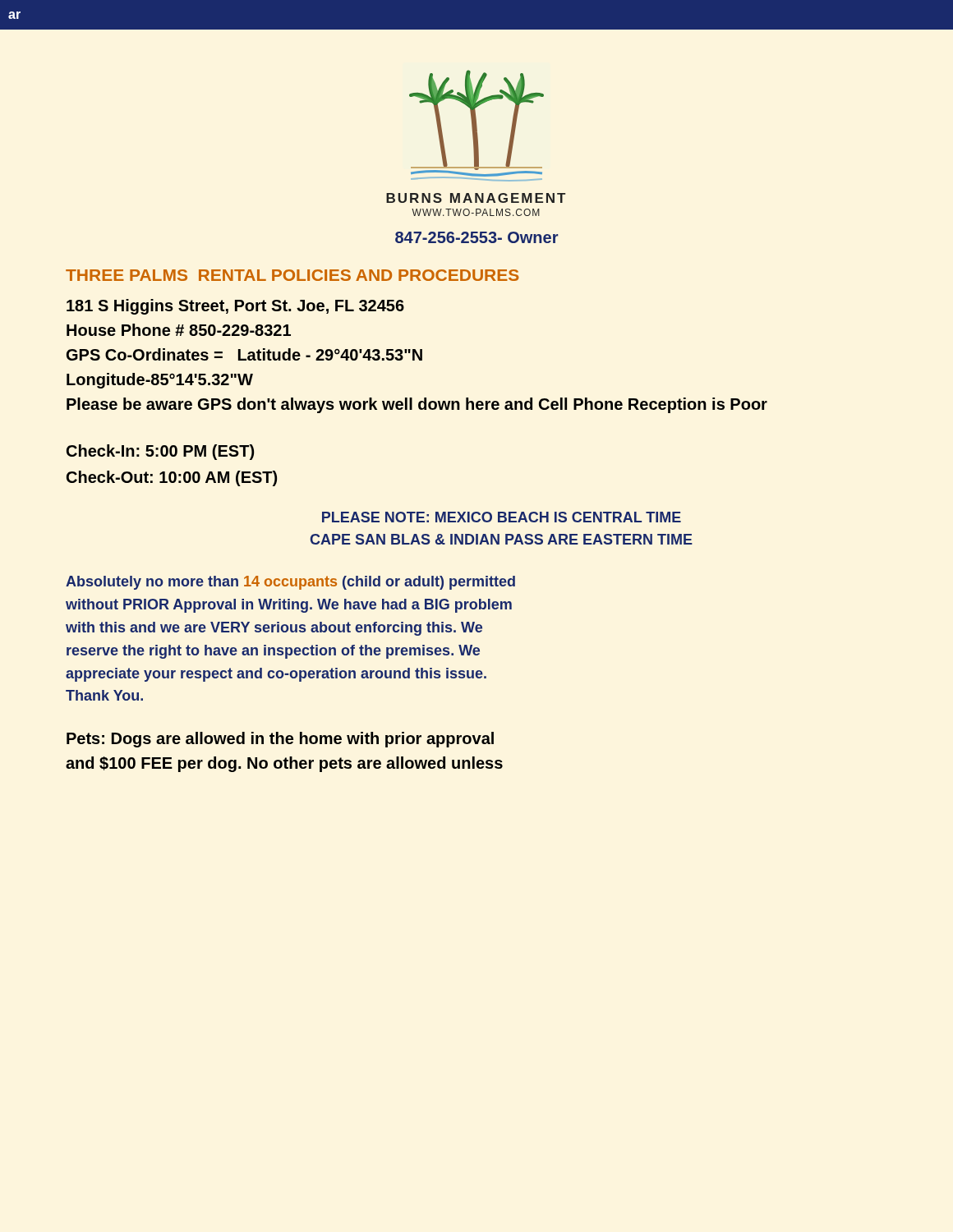Locate the logo
The height and width of the screenshot is (1232, 953).
click(x=476, y=136)
